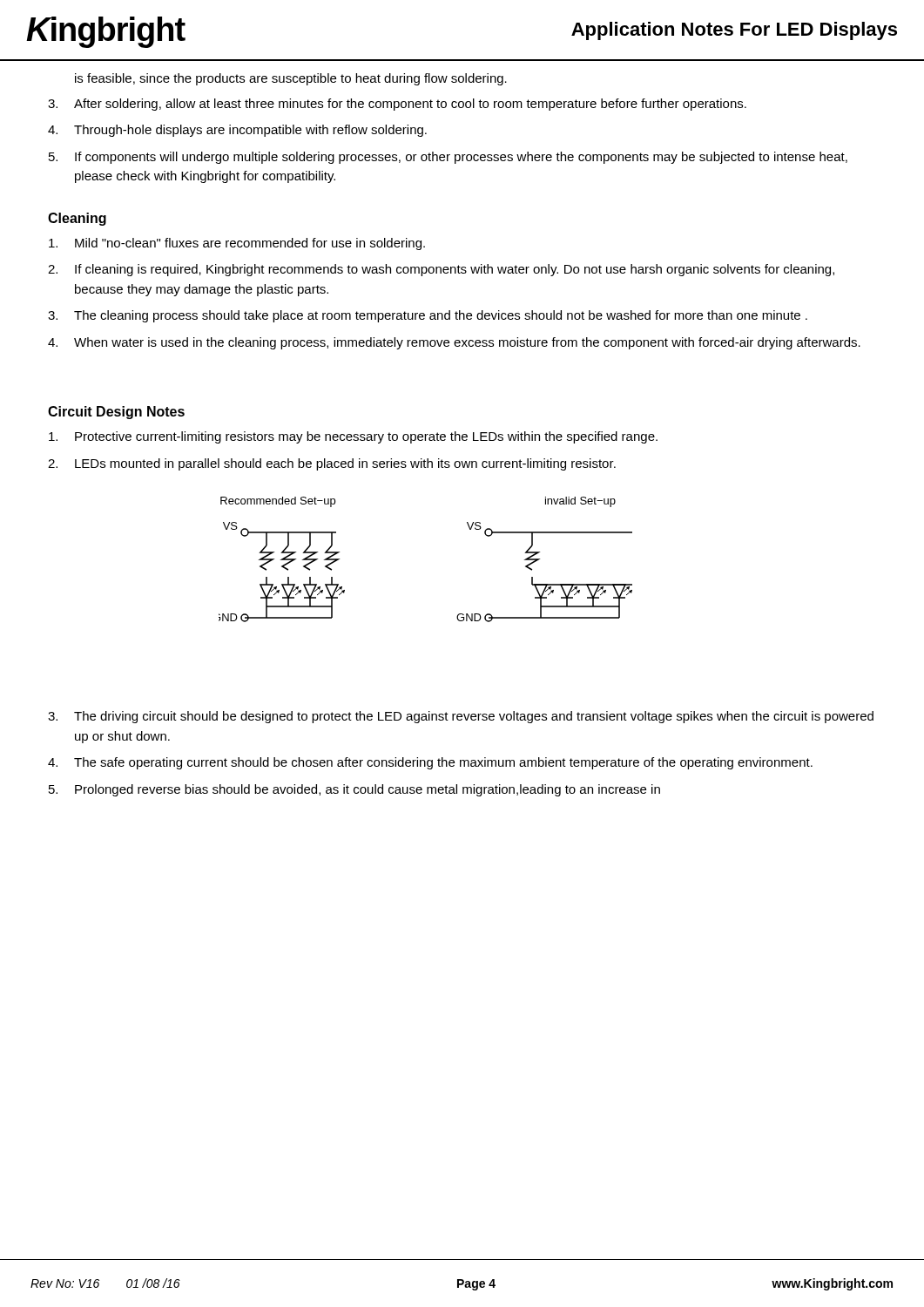The width and height of the screenshot is (924, 1307).
Task: Find the section header containing "Circuit Design Notes"
Action: [x=116, y=412]
